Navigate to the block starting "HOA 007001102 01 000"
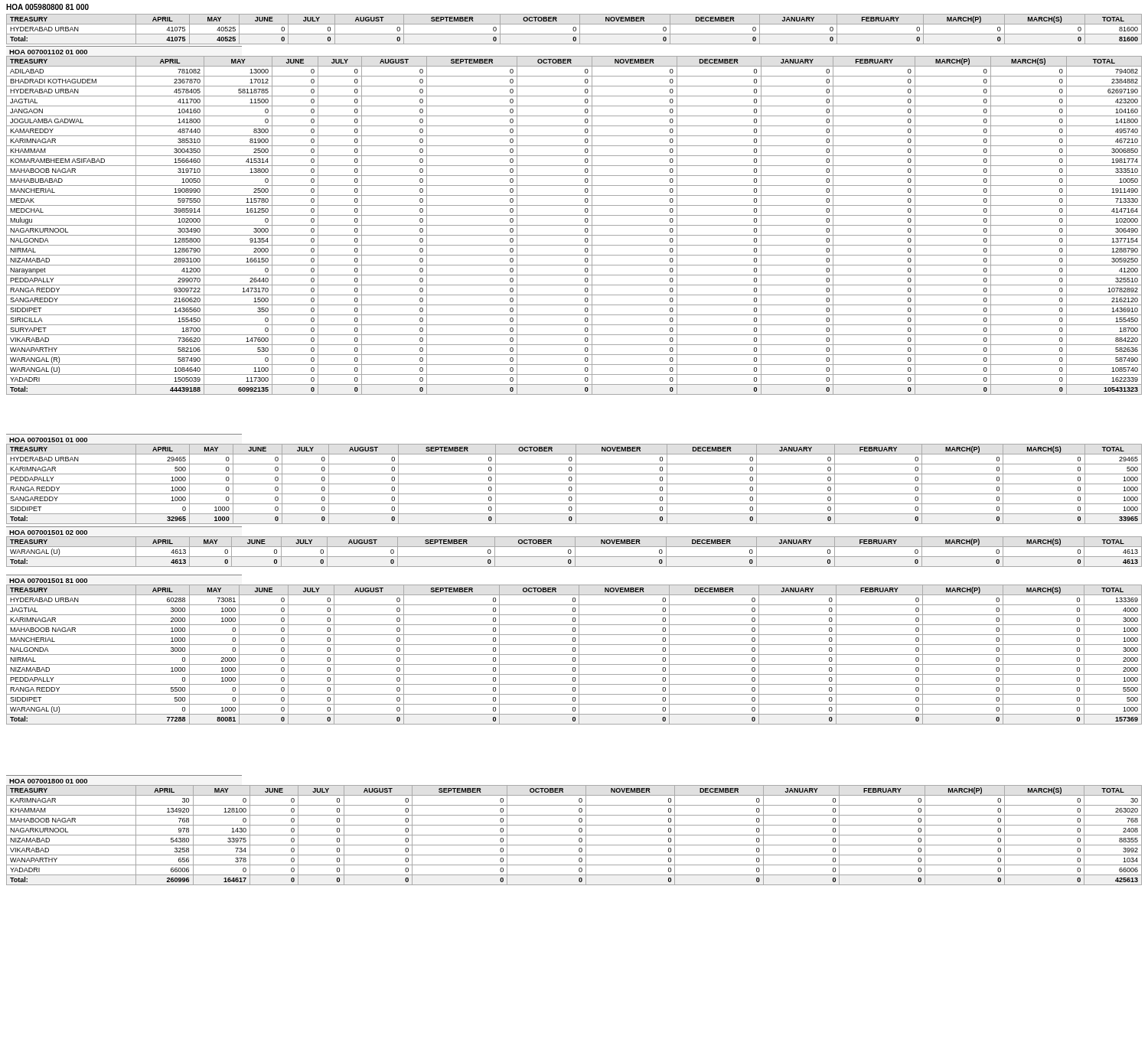The width and height of the screenshot is (1148, 1052). [48, 52]
